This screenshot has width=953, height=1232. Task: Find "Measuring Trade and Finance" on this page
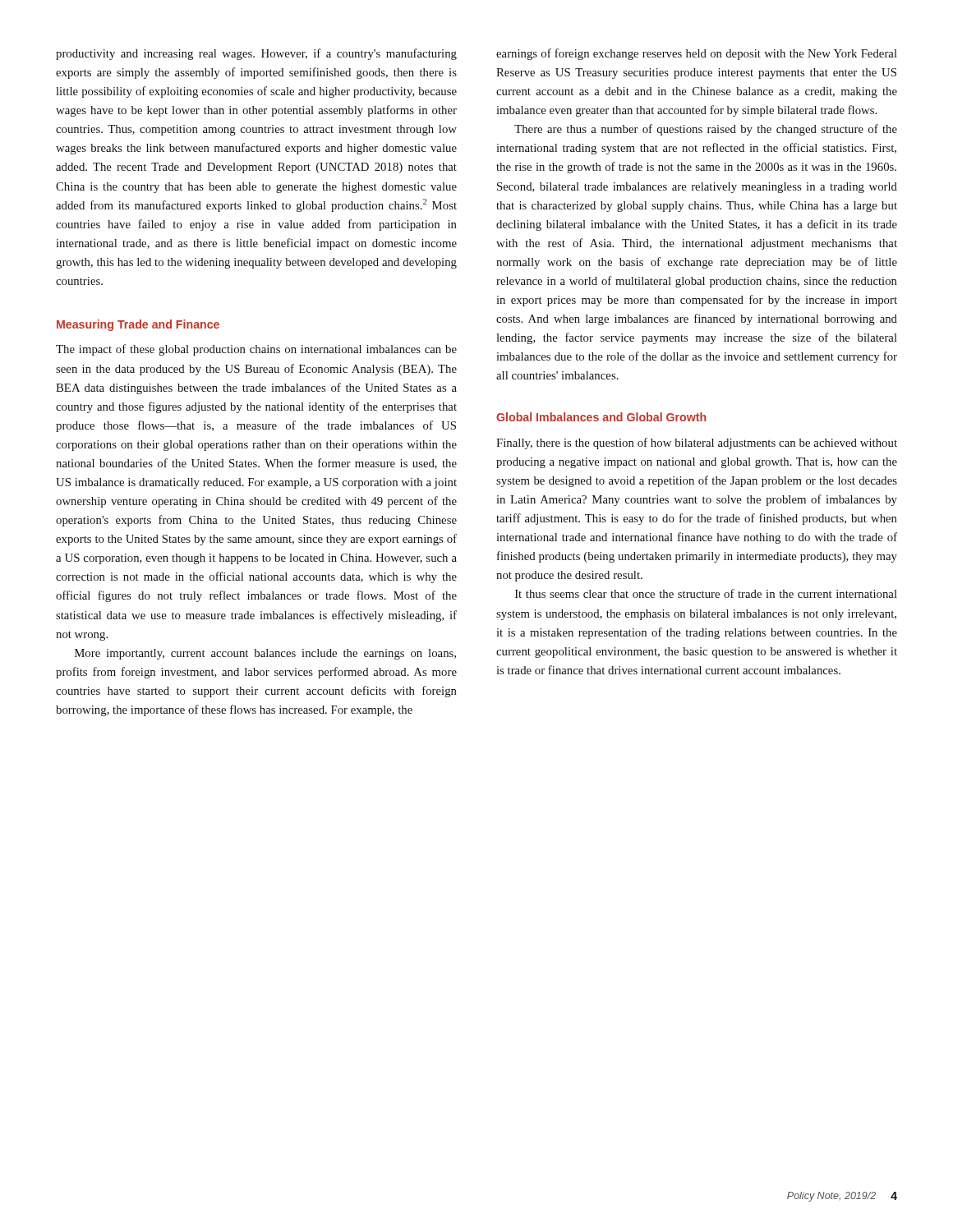tap(138, 324)
